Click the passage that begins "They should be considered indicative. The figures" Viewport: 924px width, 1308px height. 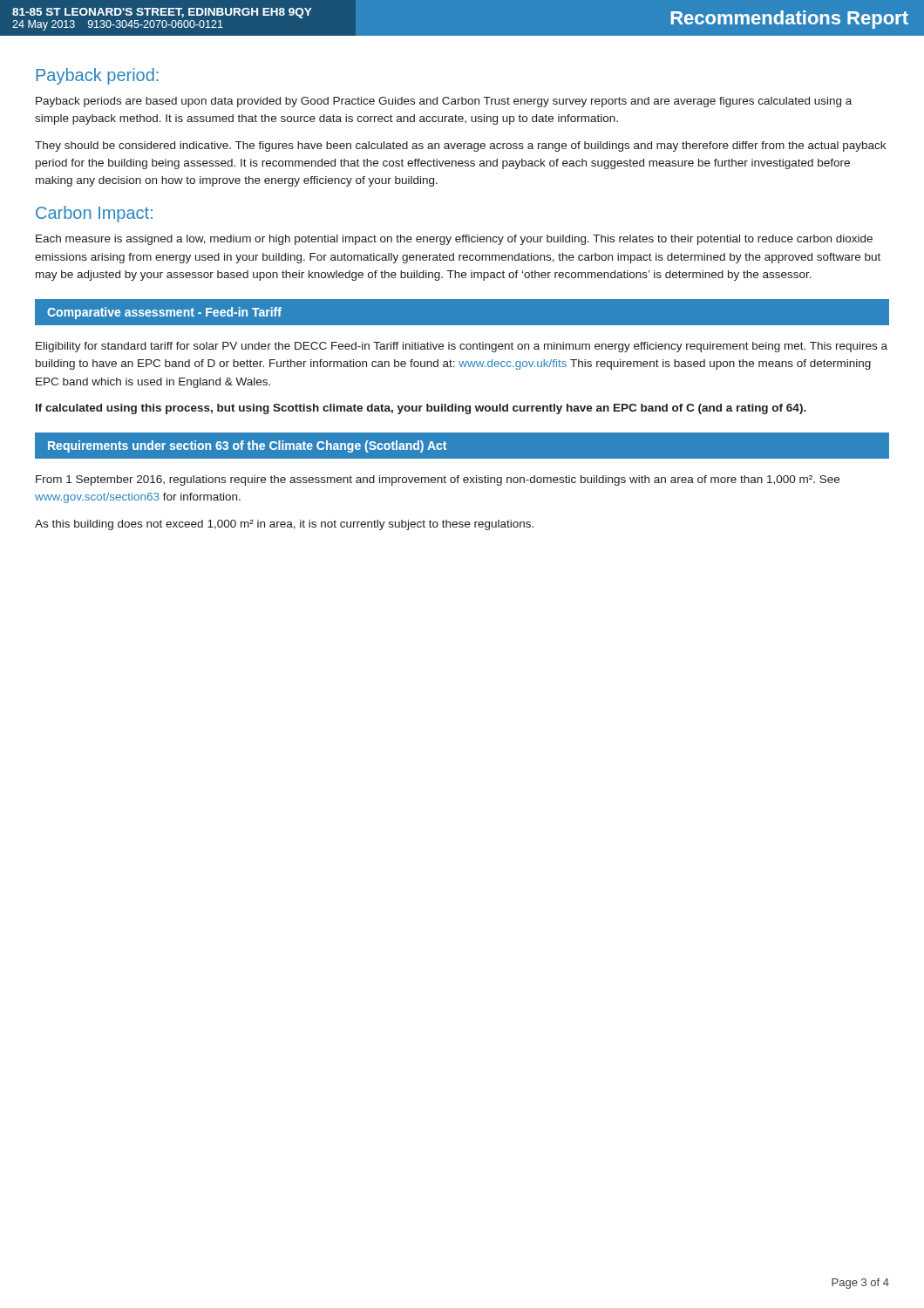462,163
